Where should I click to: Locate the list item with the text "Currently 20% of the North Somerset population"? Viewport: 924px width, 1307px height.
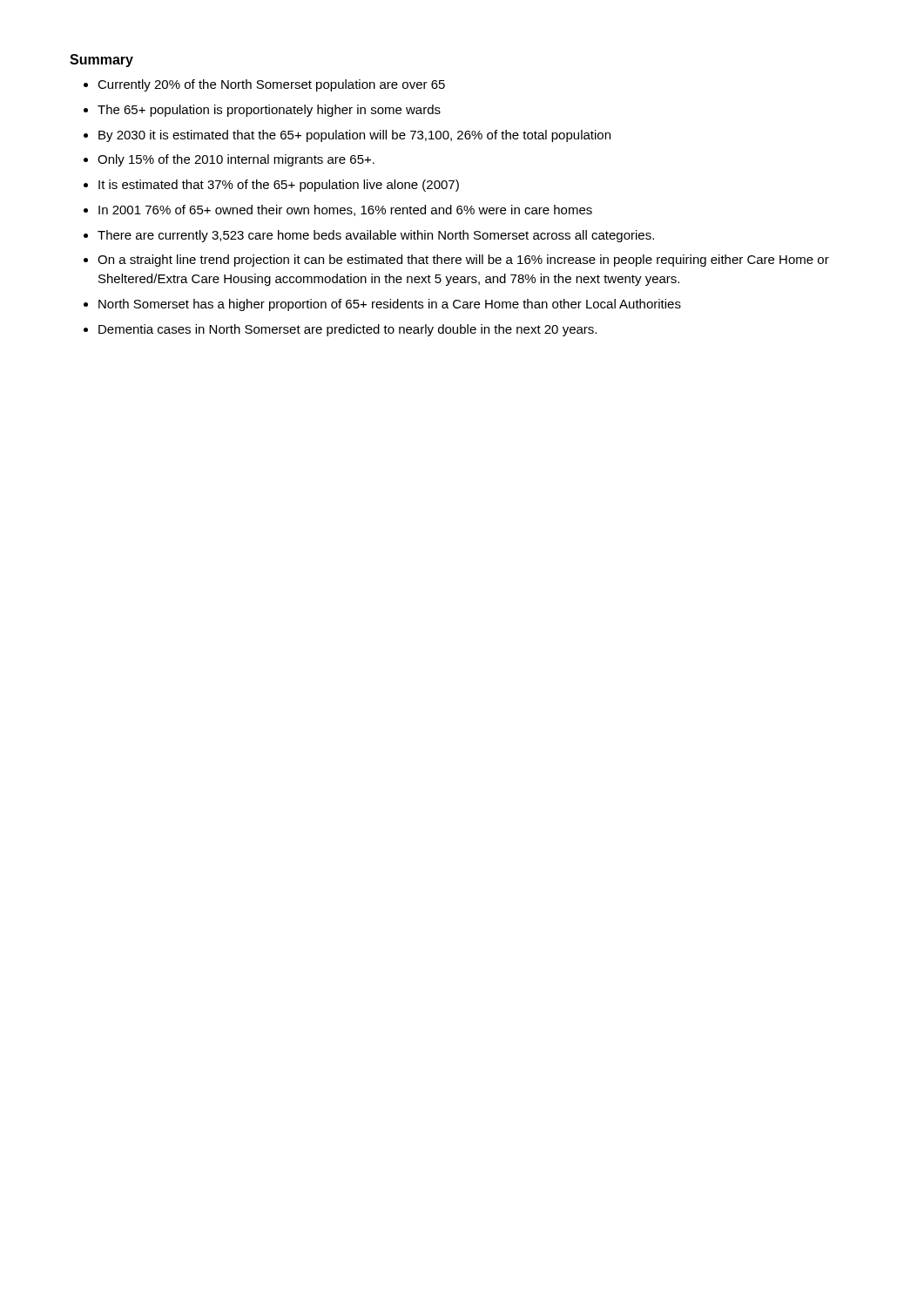tap(271, 84)
